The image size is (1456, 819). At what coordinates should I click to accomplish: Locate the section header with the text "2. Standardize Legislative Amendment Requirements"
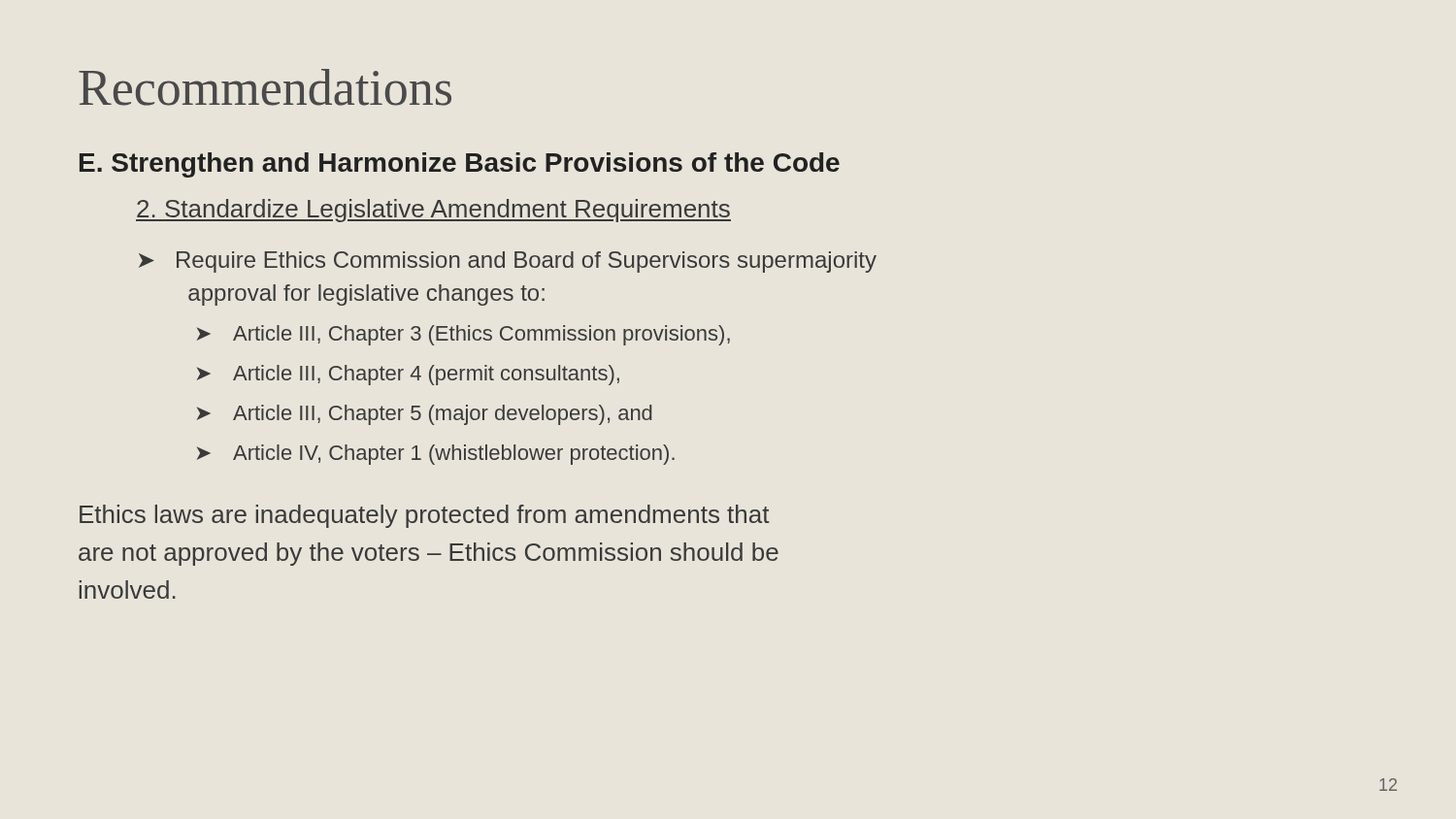[728, 210]
